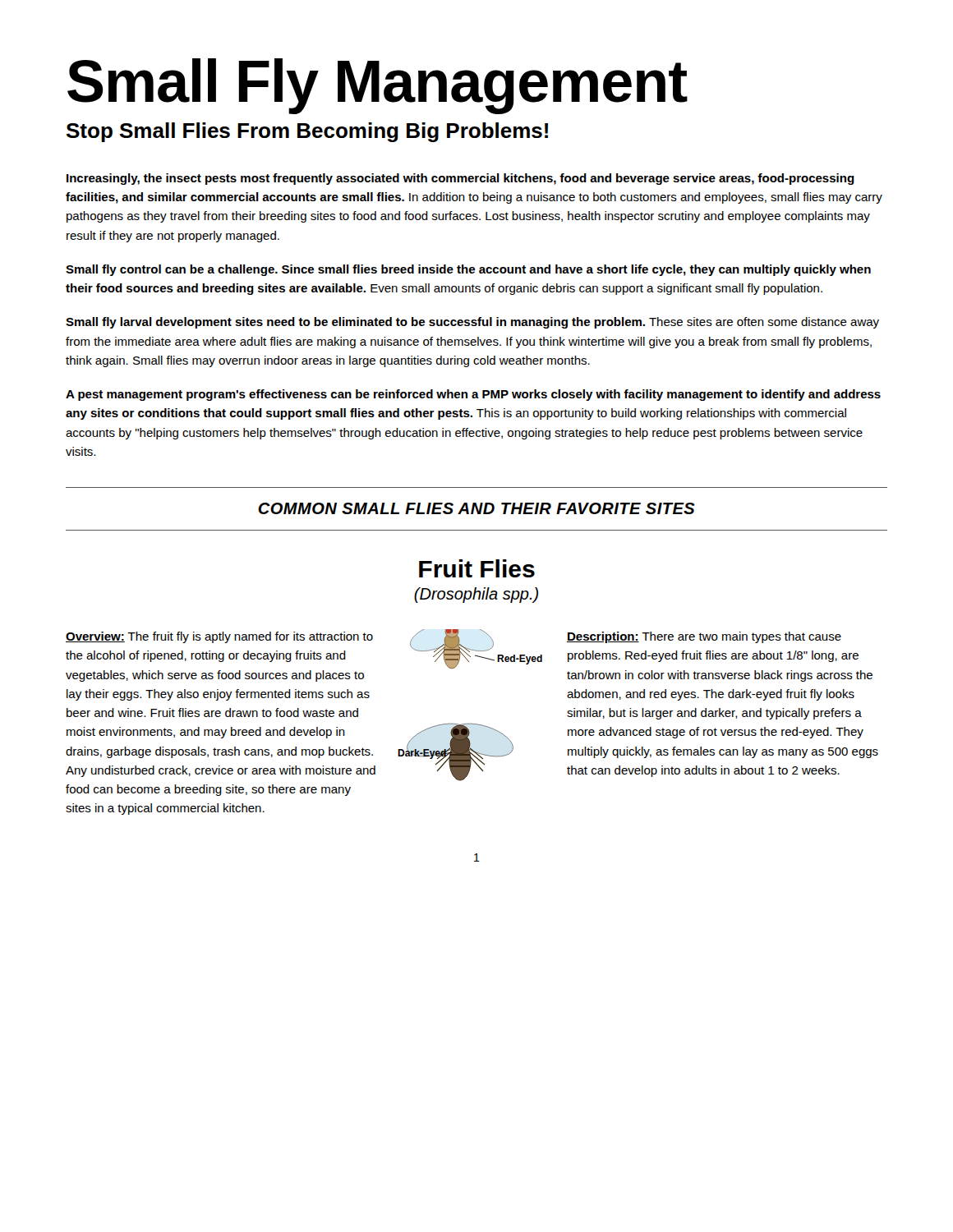Viewport: 953px width, 1232px height.
Task: Find the block on this page that starts "Increasingly, the insect pests most frequently"
Action: tap(474, 206)
